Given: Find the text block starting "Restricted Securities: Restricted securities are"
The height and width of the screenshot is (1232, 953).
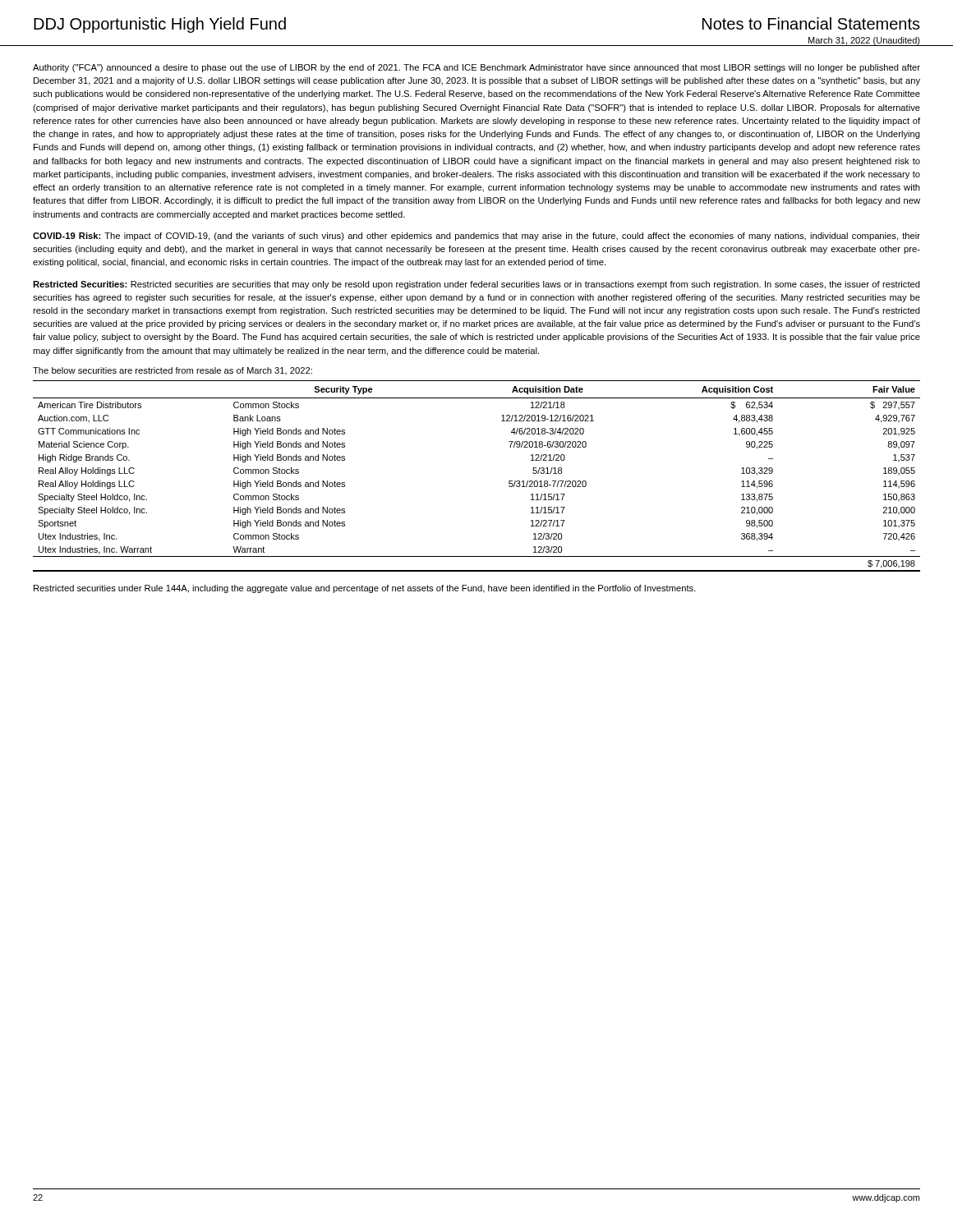Looking at the screenshot, I should [476, 317].
